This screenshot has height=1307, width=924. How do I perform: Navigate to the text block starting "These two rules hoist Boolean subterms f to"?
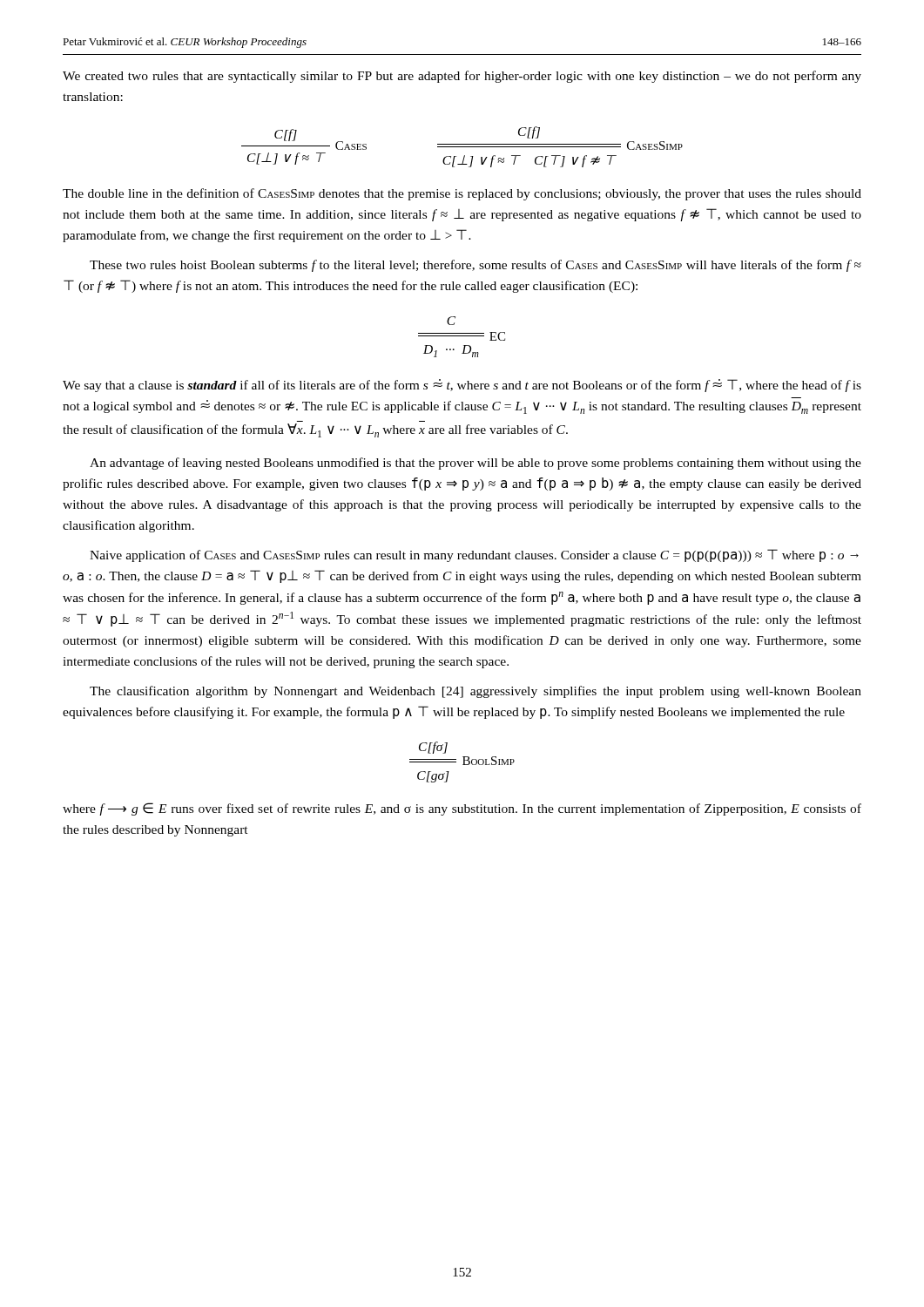pyautogui.click(x=462, y=275)
